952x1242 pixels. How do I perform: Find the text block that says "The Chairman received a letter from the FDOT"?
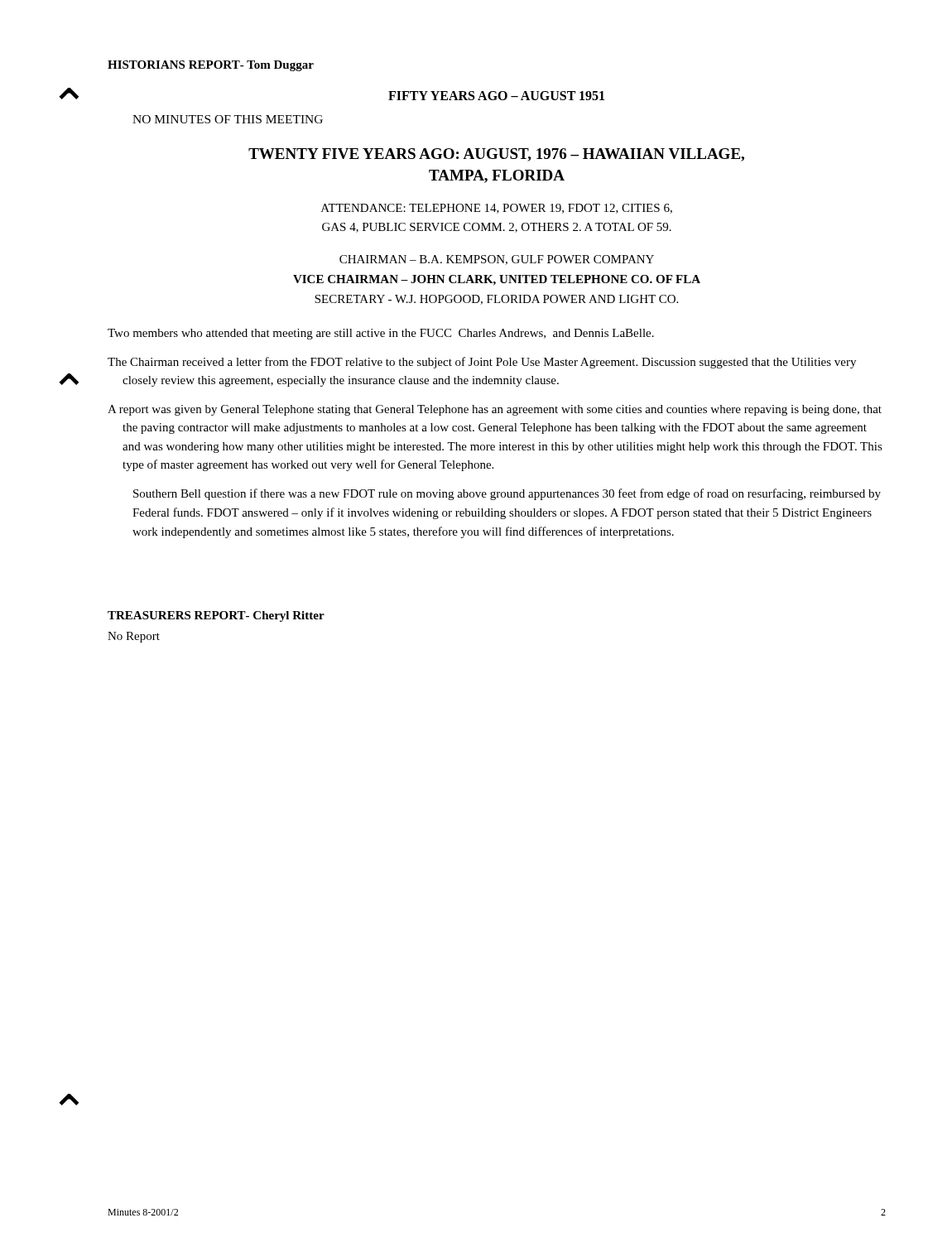[x=482, y=371]
